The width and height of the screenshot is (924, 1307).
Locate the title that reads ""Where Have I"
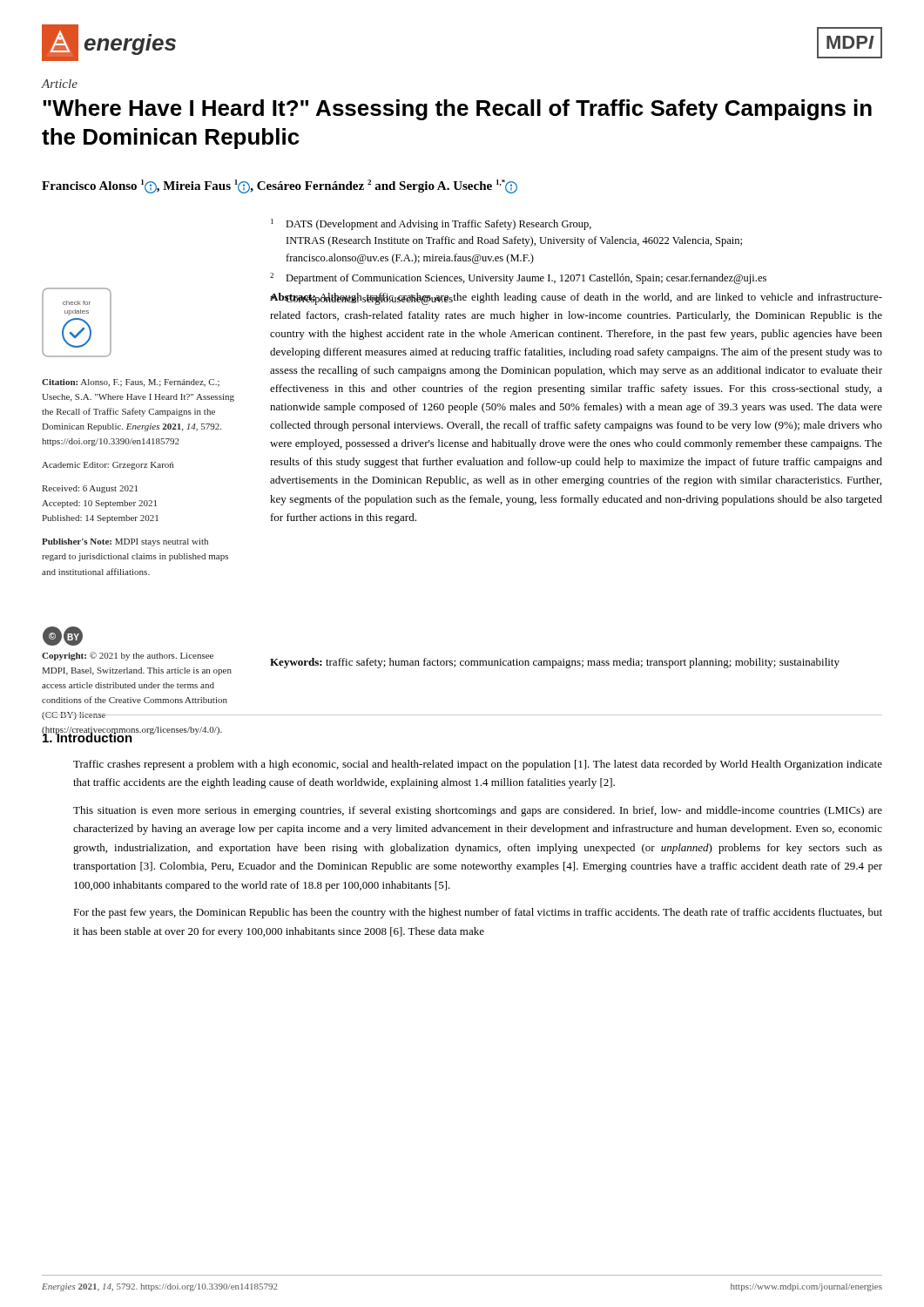(457, 122)
